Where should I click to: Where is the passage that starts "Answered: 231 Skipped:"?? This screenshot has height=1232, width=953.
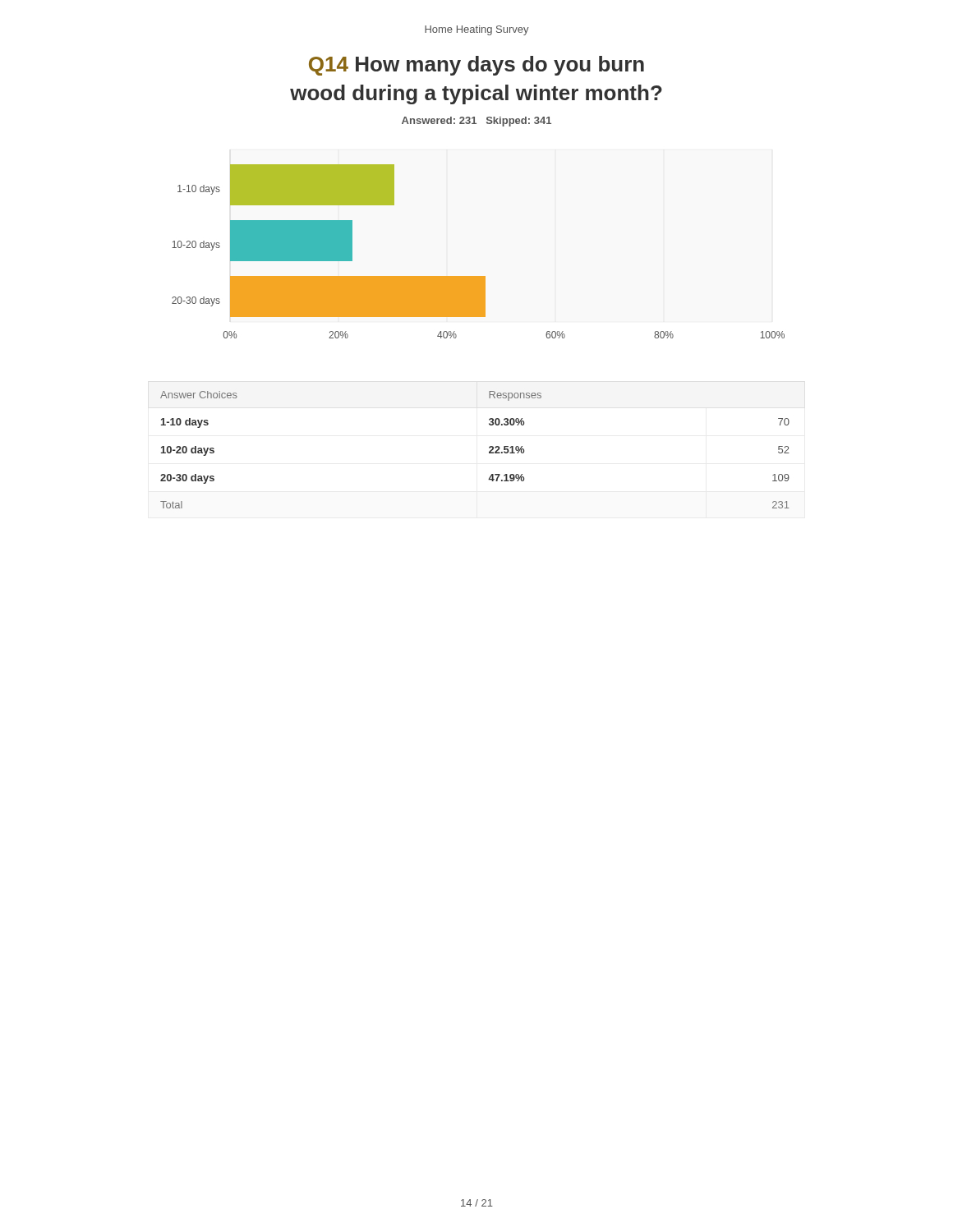click(x=476, y=120)
